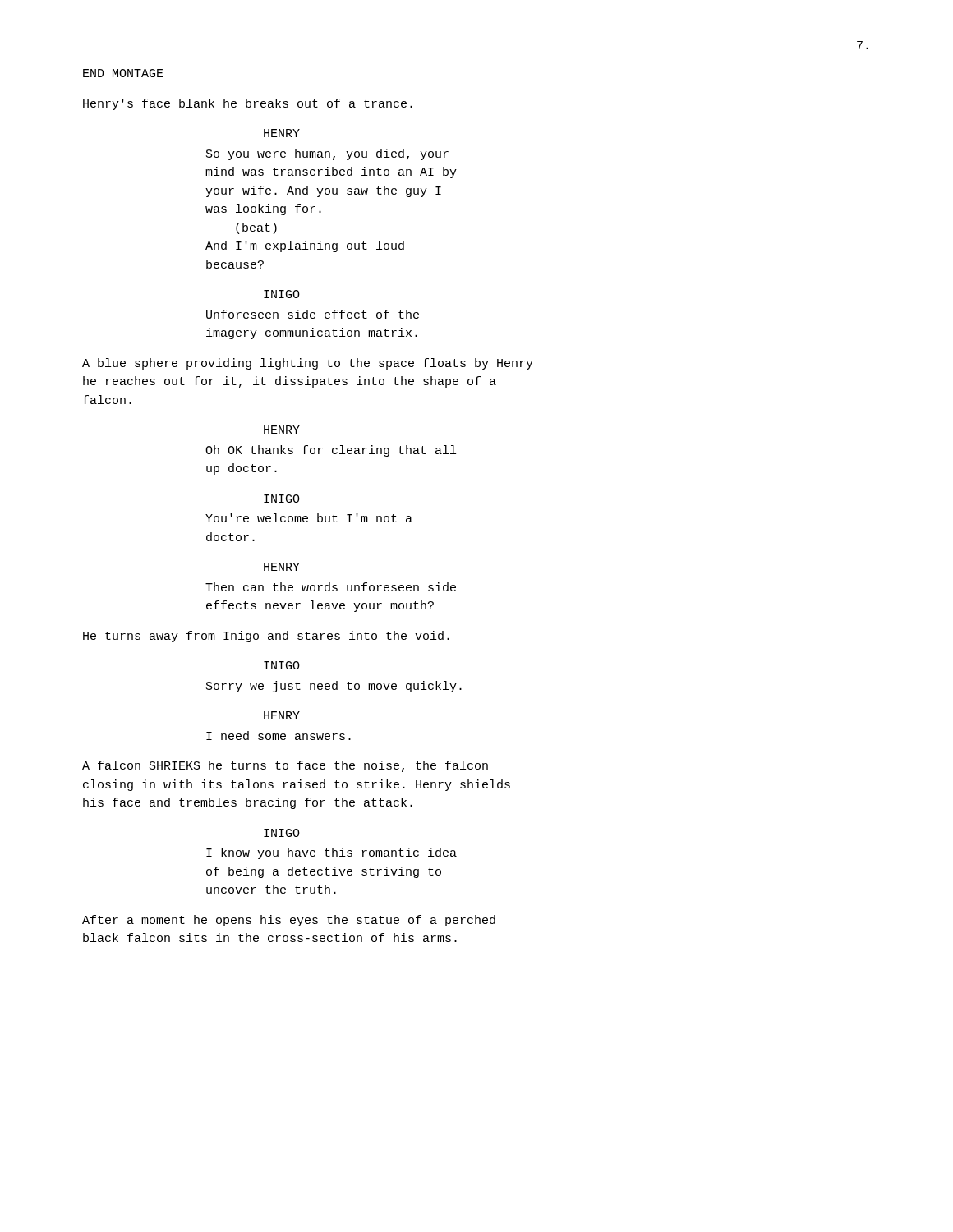Click on the text block that says "INIGO I know you have this romantic"

coord(282,833)
